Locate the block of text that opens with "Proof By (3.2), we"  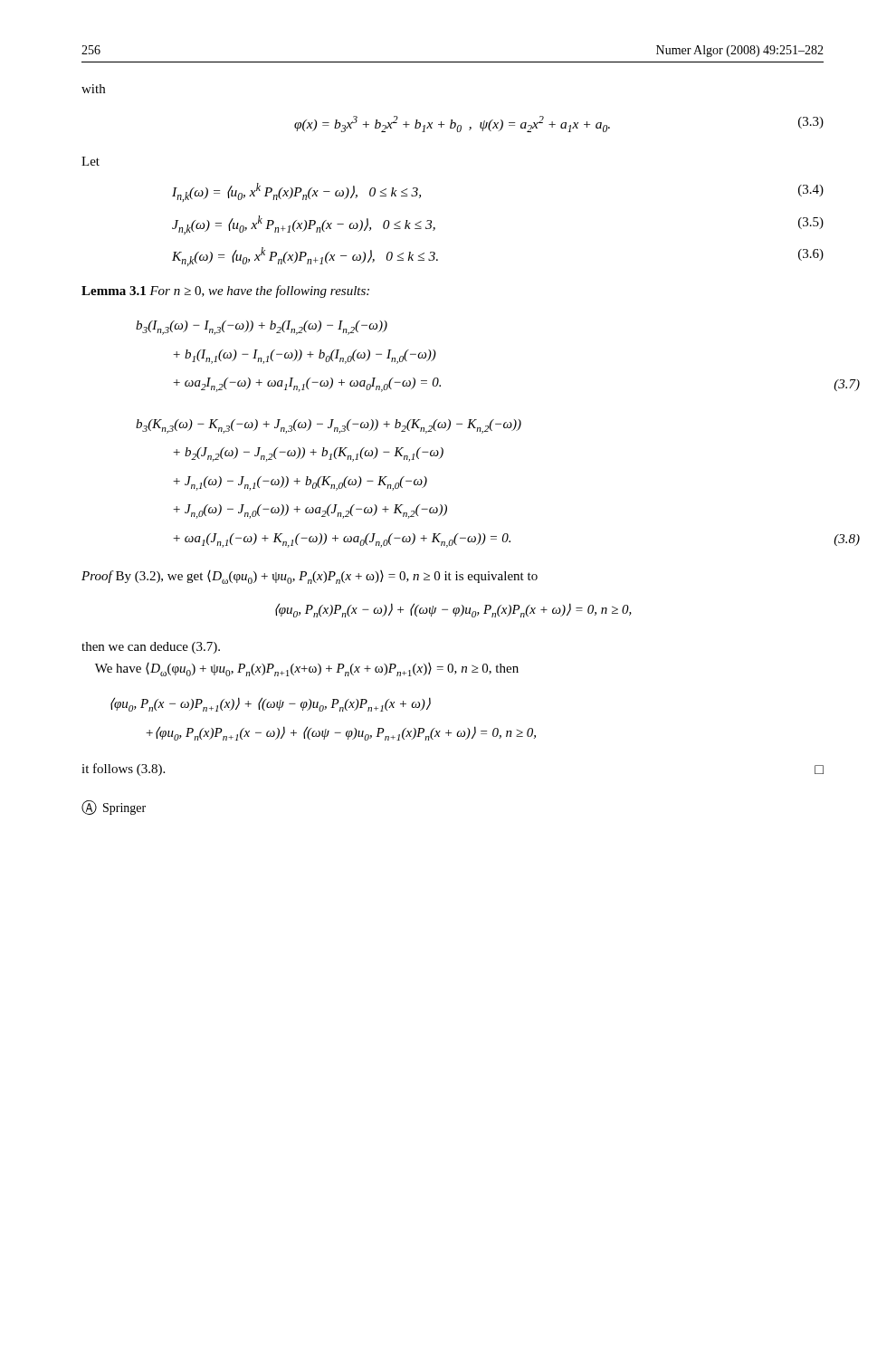click(x=310, y=577)
